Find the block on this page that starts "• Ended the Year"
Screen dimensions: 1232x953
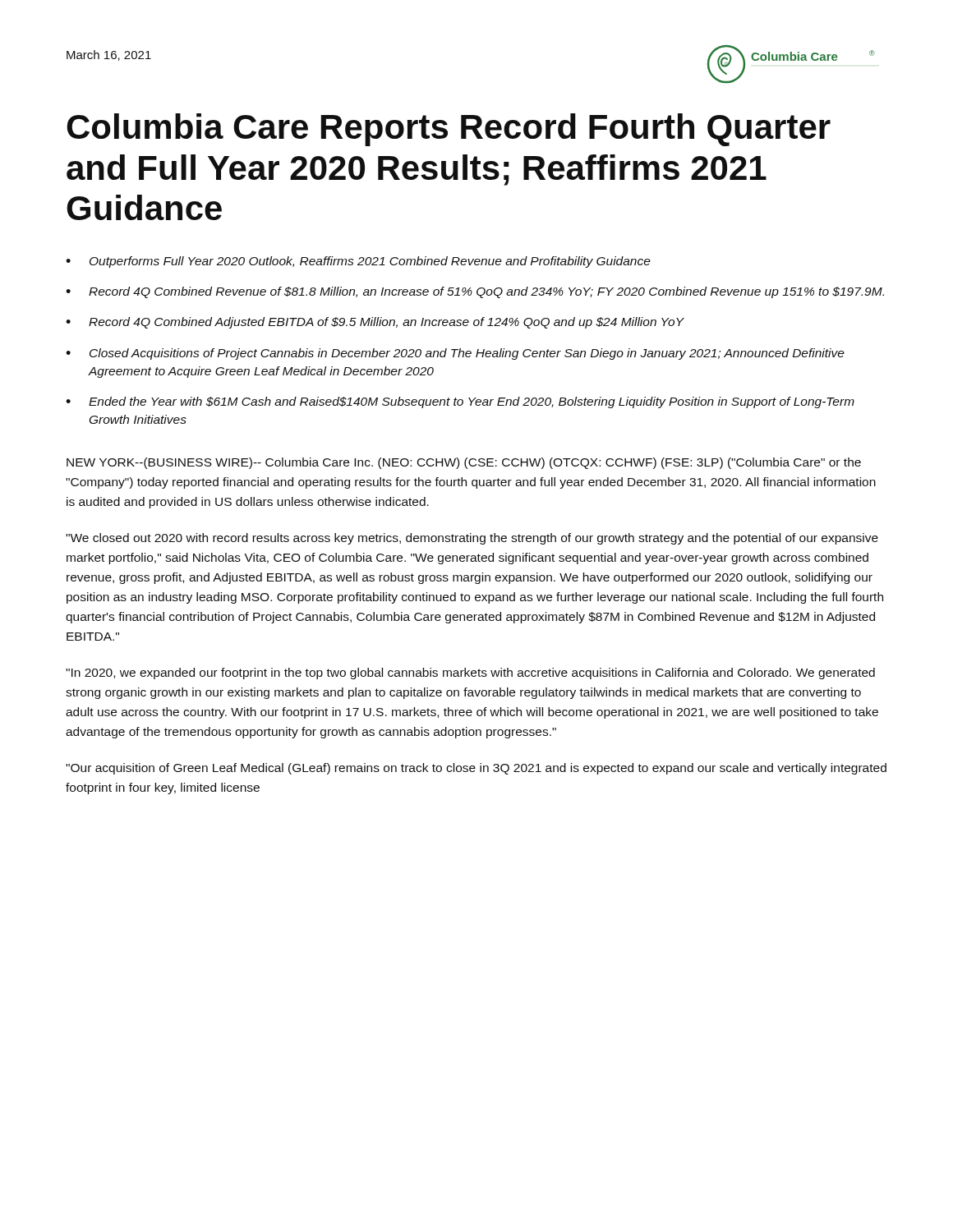coord(476,411)
